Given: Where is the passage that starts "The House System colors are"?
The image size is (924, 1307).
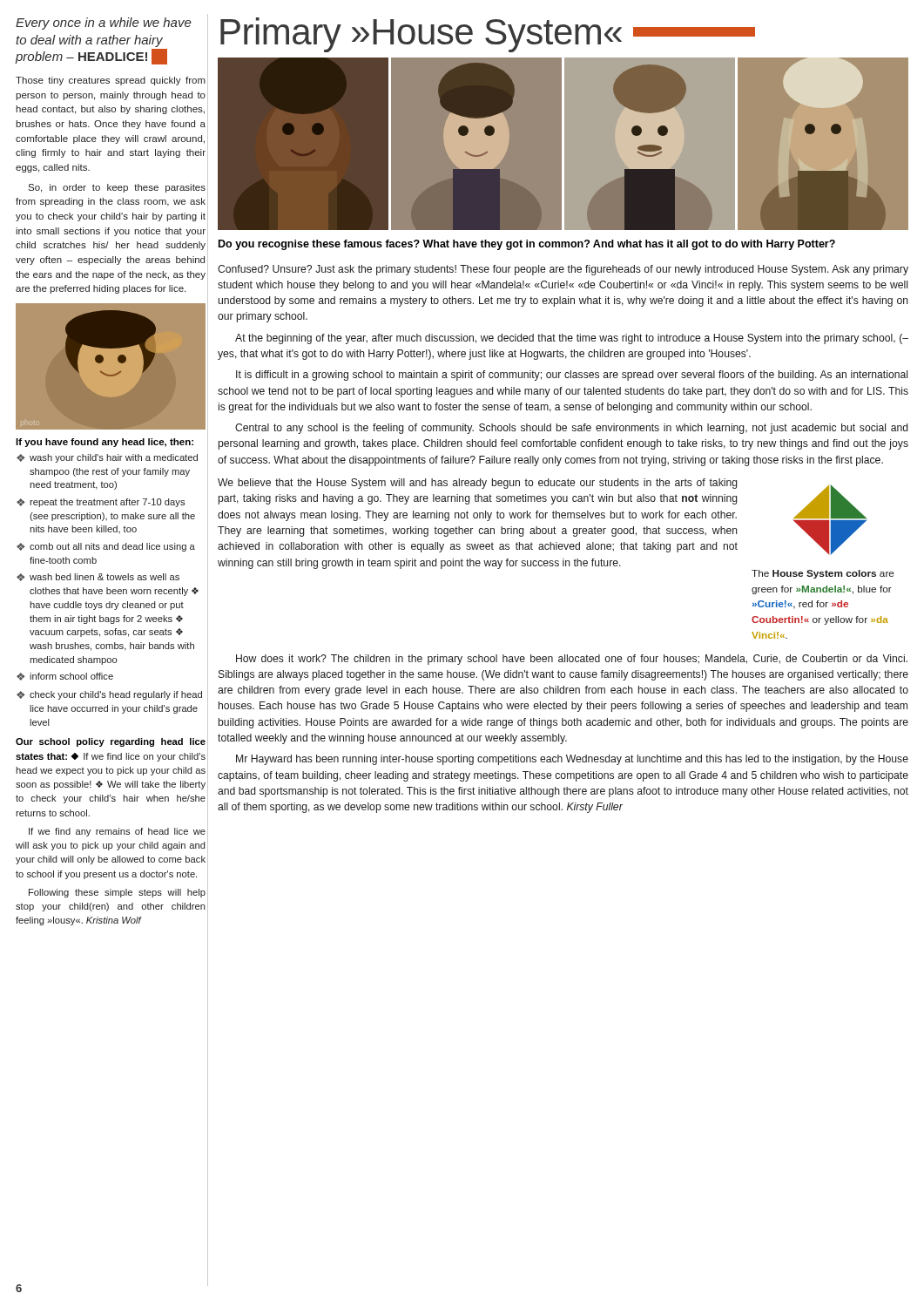Looking at the screenshot, I should [x=823, y=604].
